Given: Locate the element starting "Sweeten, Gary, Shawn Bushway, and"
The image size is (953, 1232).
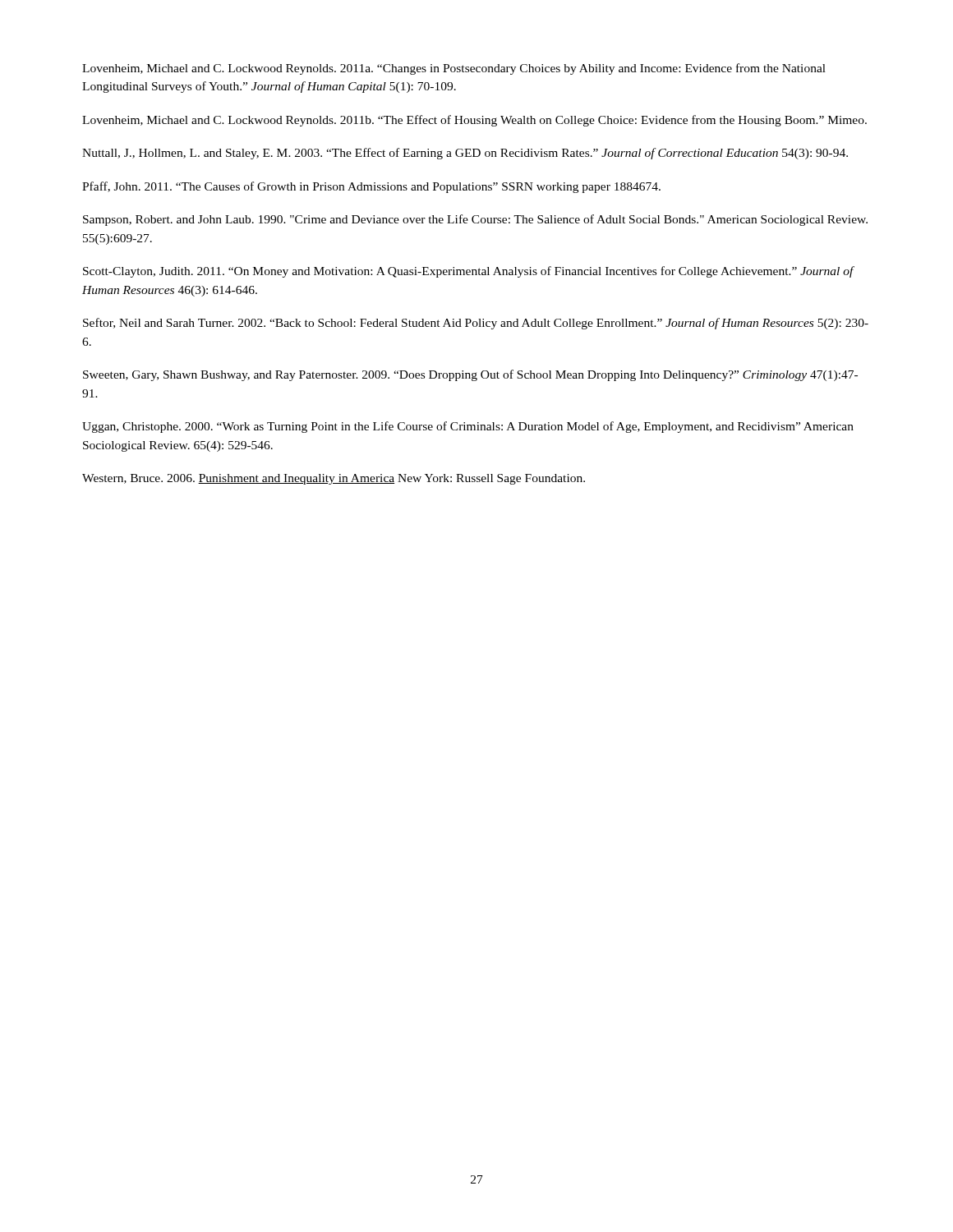Looking at the screenshot, I should click(x=470, y=383).
